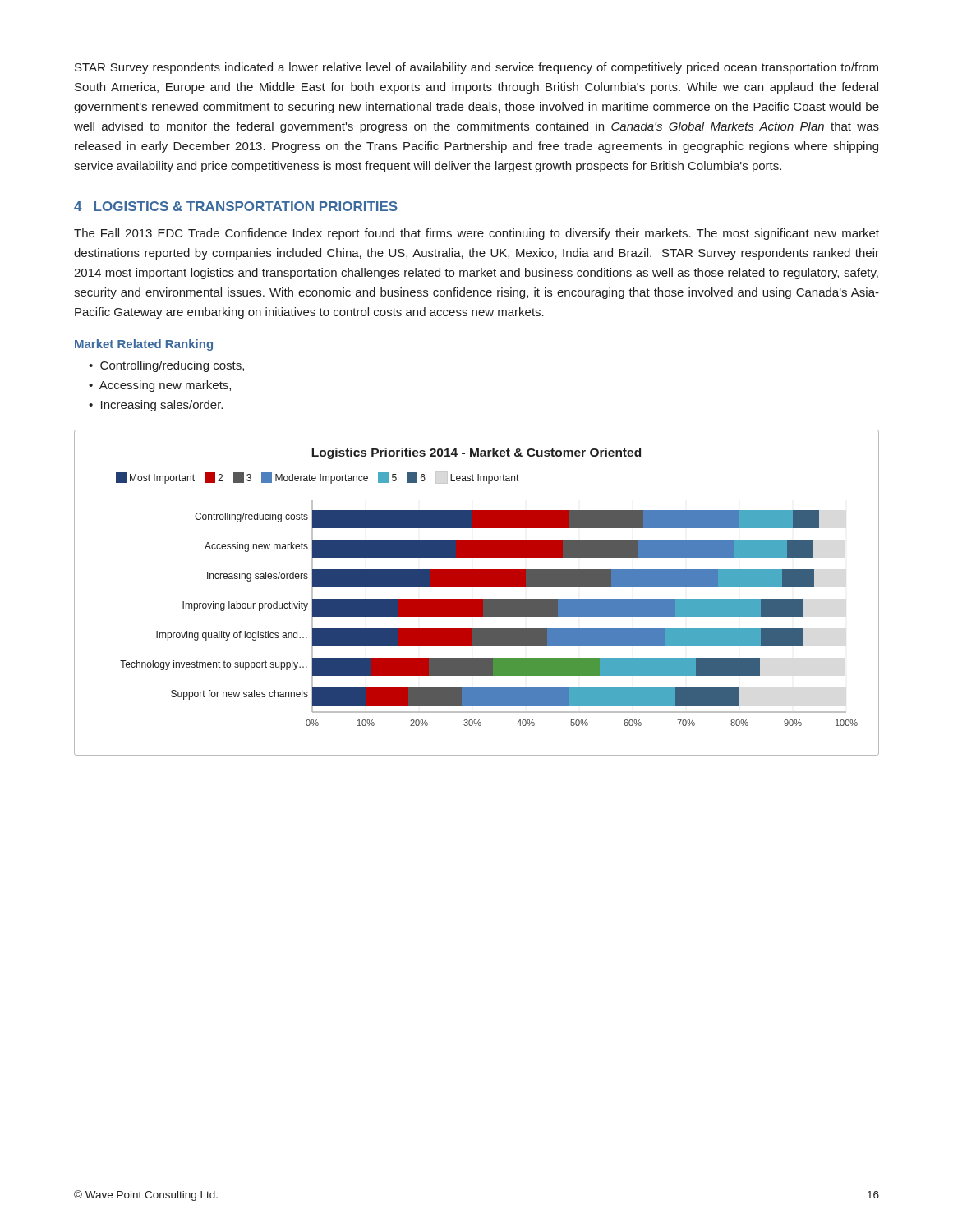Navigate to the text block starting "• Accessing new markets,"

click(x=160, y=385)
